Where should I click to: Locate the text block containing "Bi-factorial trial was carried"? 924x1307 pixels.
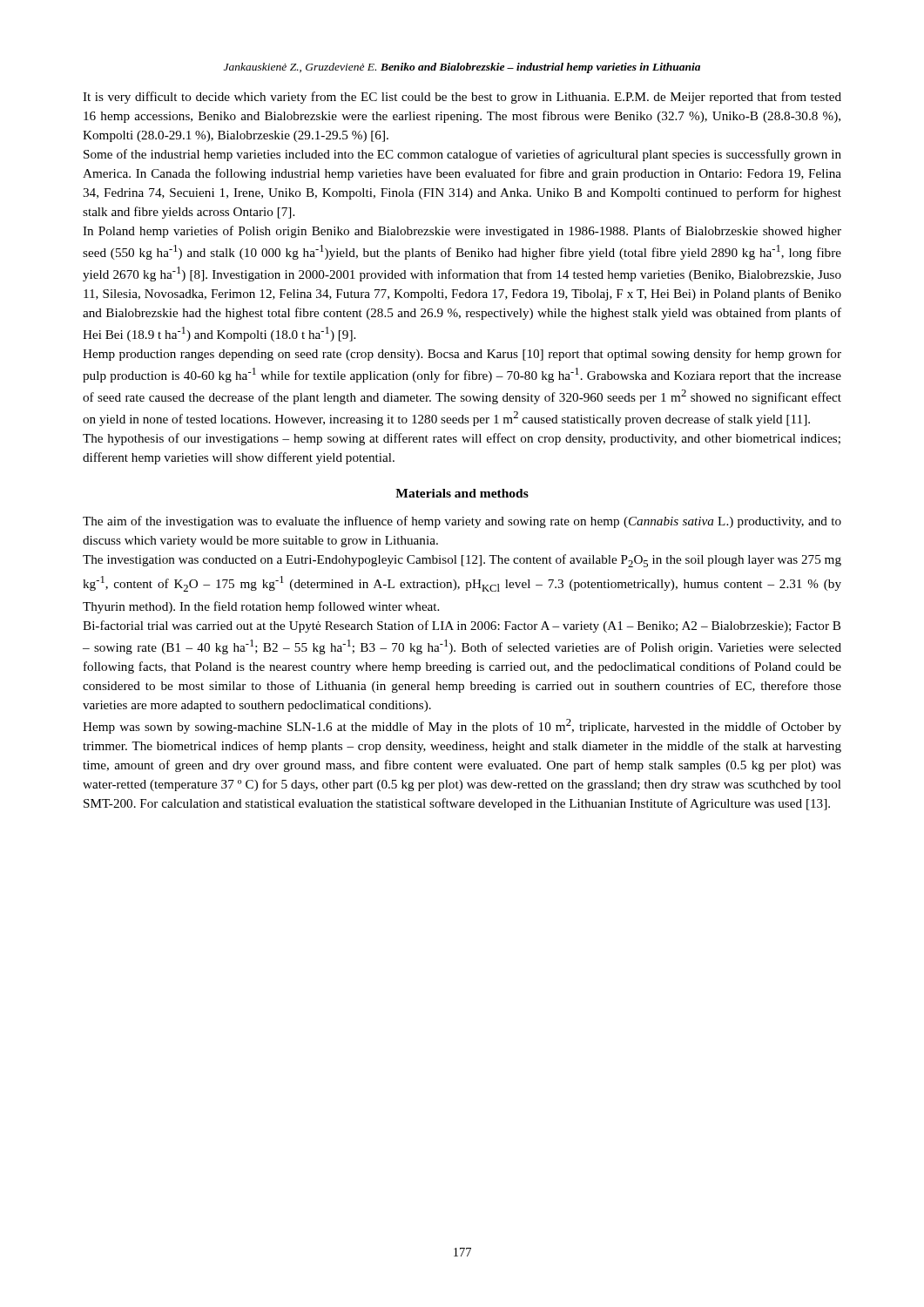coord(462,665)
